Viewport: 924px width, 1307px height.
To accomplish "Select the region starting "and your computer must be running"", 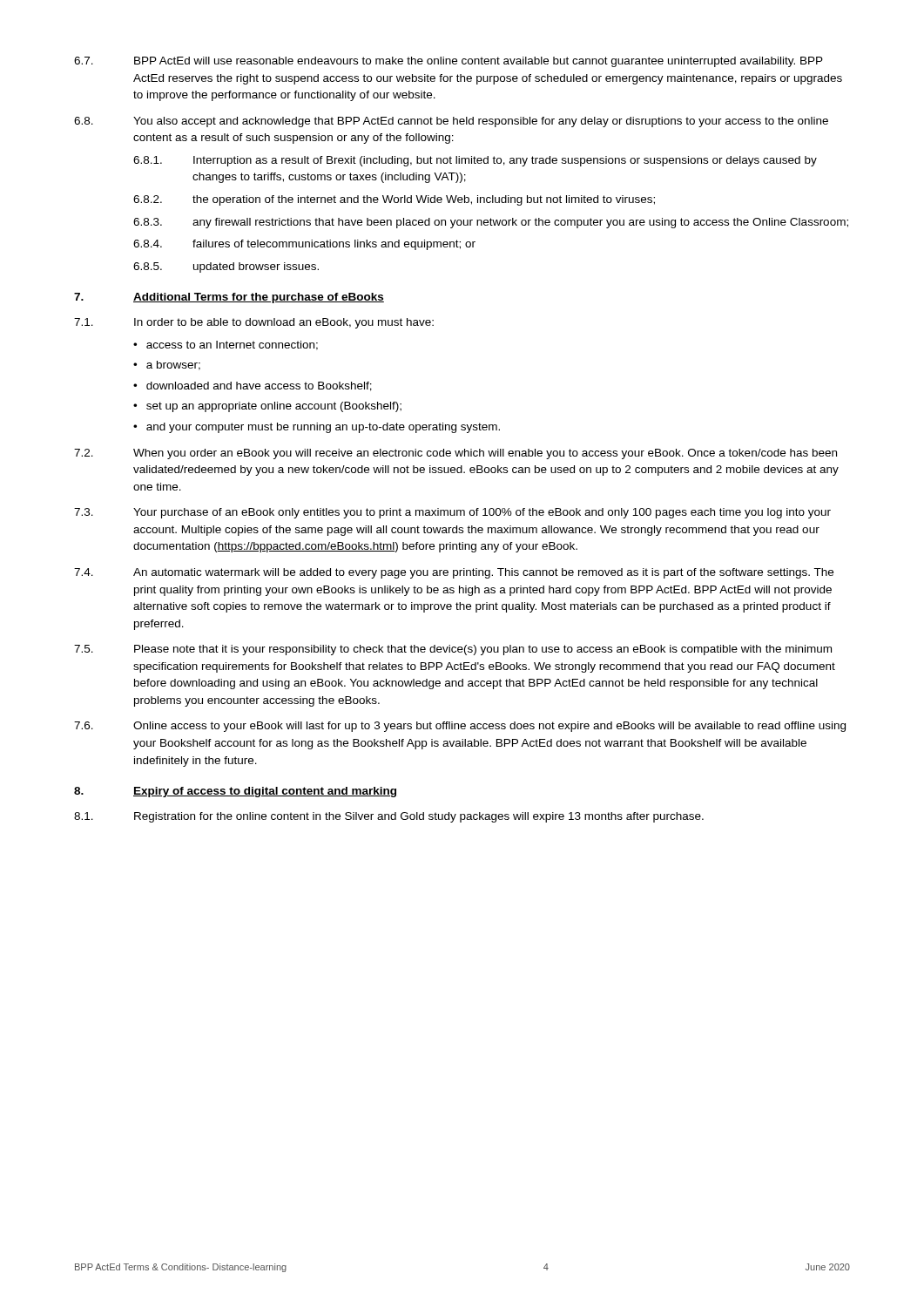I will [323, 426].
